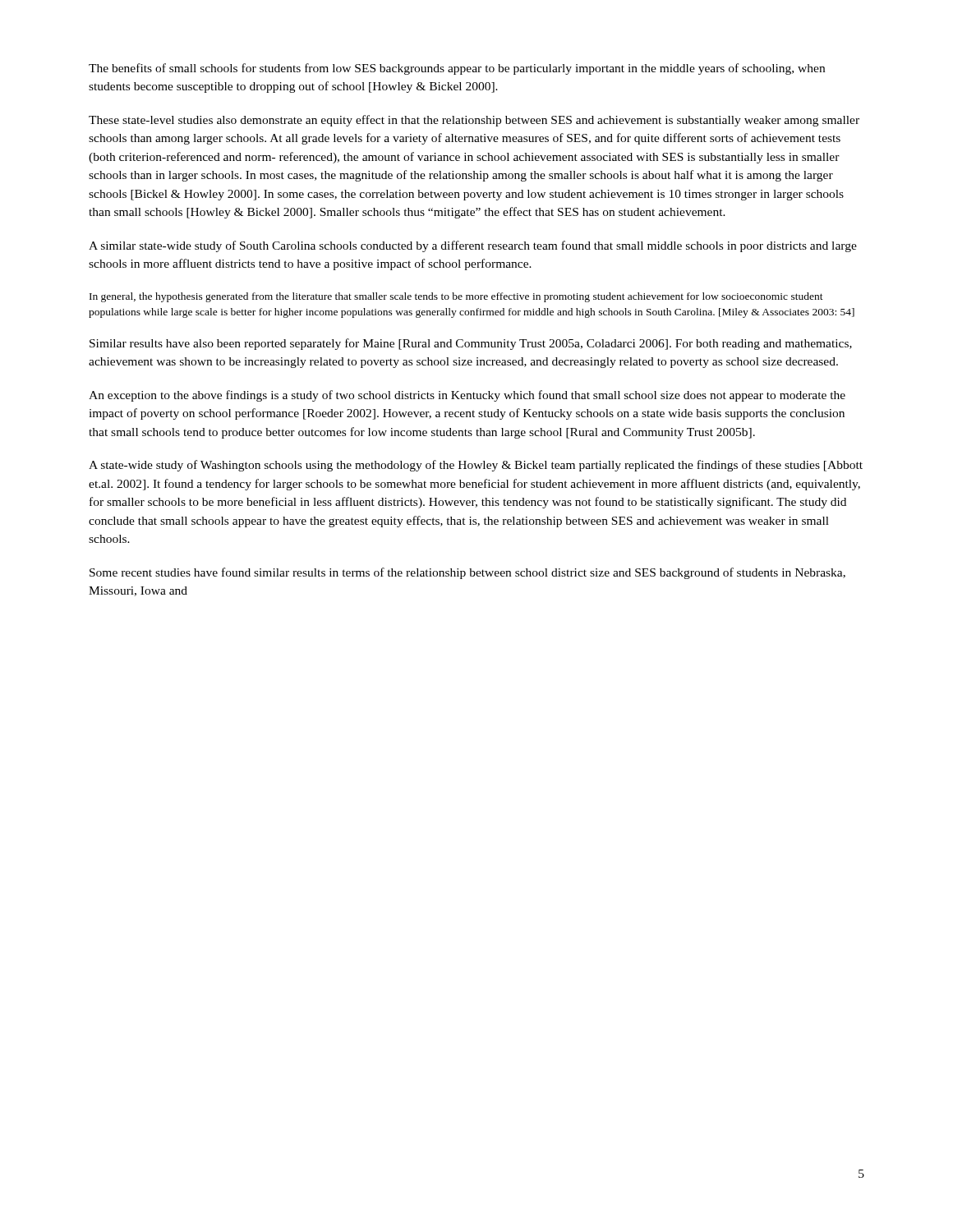Select the passage starting "A state-wide study"
The height and width of the screenshot is (1232, 953).
click(476, 502)
